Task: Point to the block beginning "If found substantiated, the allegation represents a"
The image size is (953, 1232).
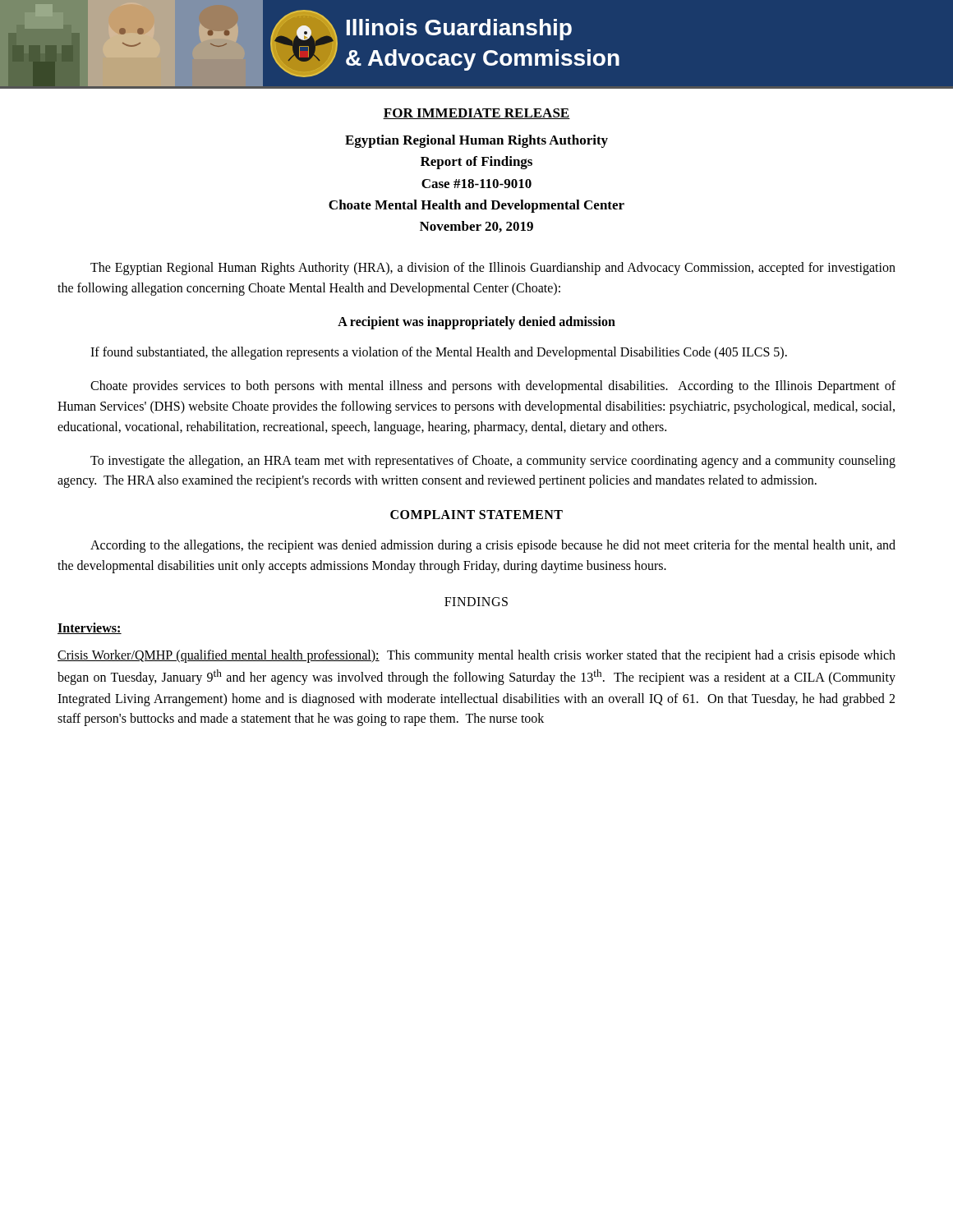Action: (439, 352)
